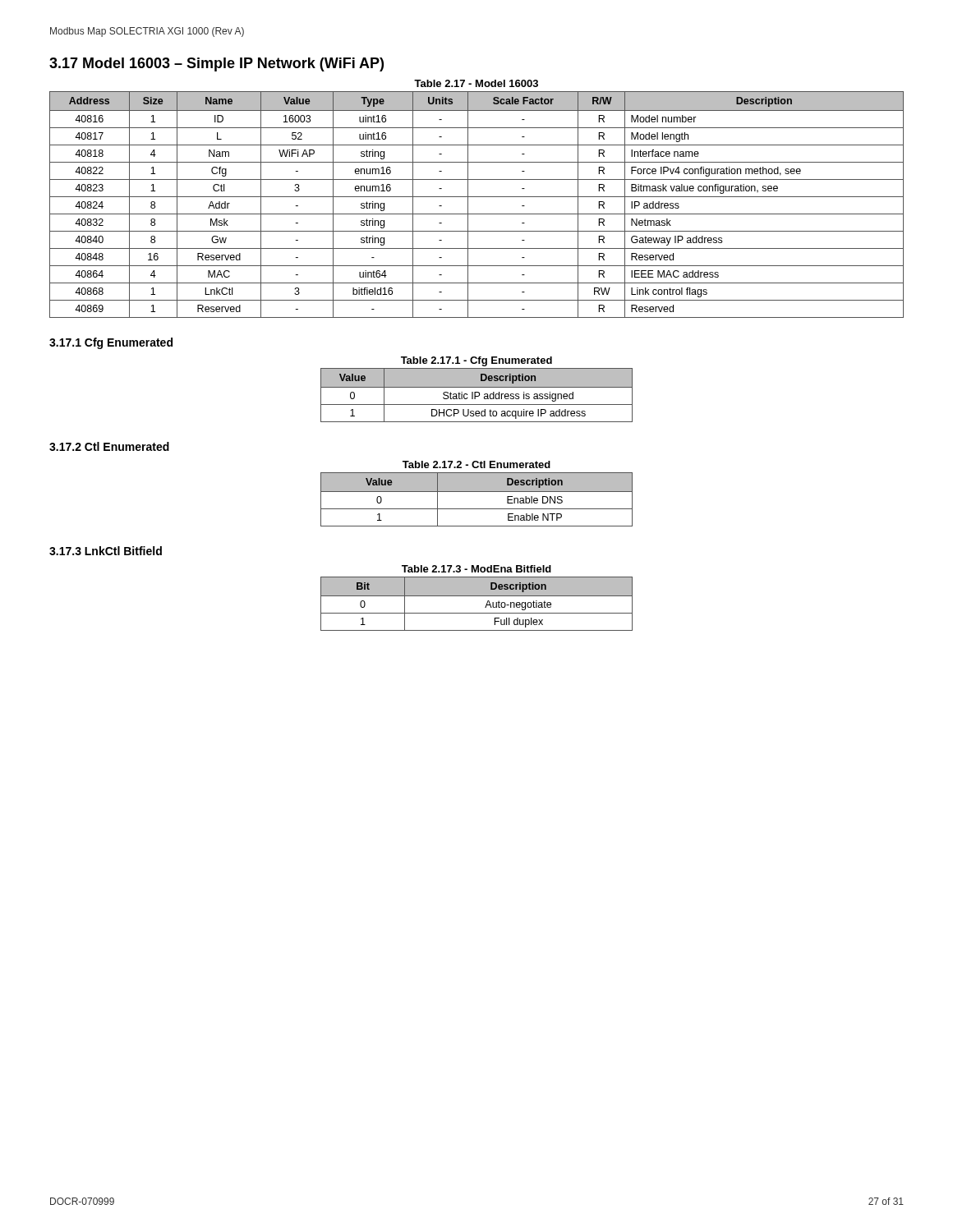Where does it say "3.17.1 Cfg Enumerated"?
Screen dimensions: 1232x953
point(111,342)
